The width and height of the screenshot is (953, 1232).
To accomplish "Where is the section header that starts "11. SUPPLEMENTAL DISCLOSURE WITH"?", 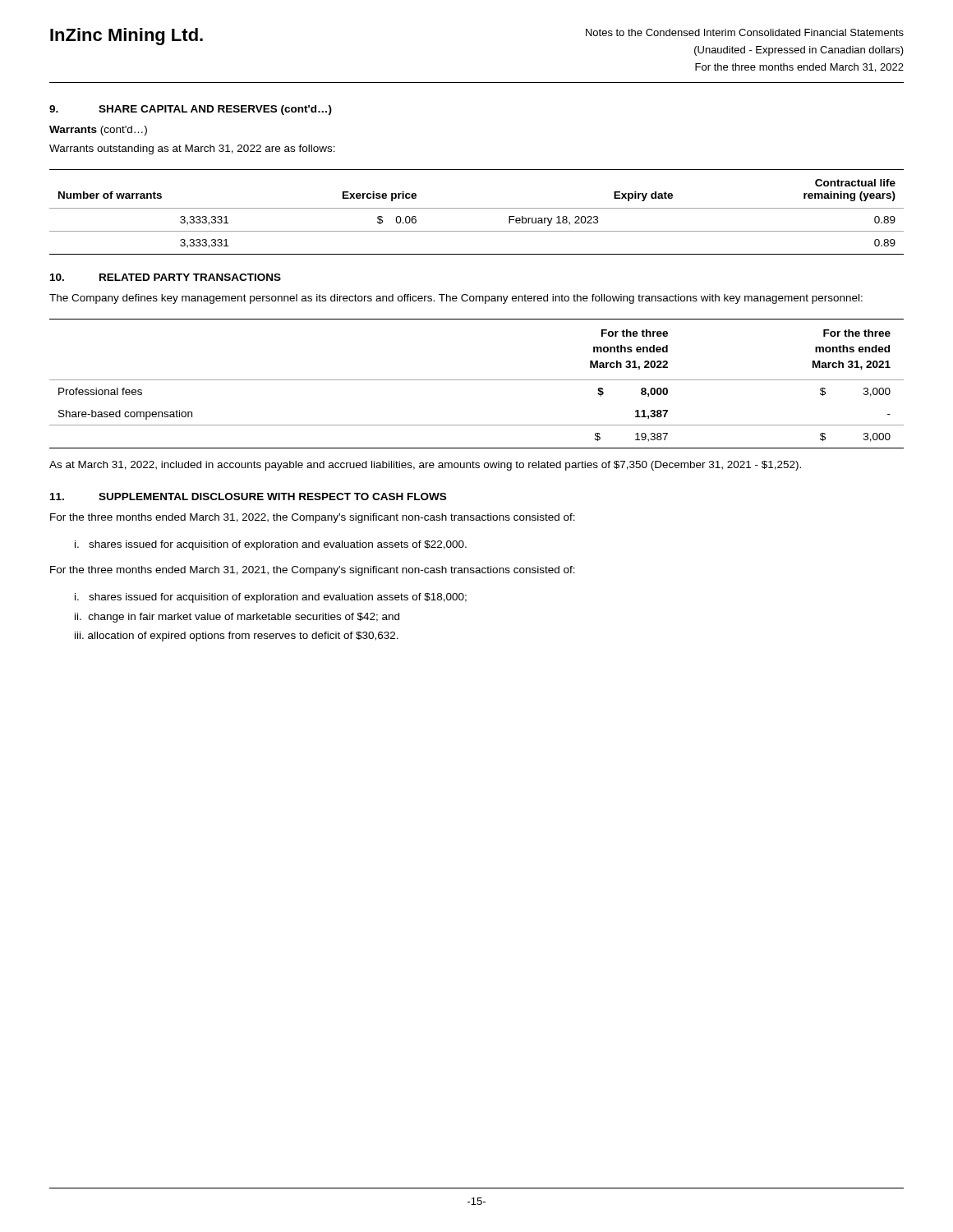I will [248, 496].
